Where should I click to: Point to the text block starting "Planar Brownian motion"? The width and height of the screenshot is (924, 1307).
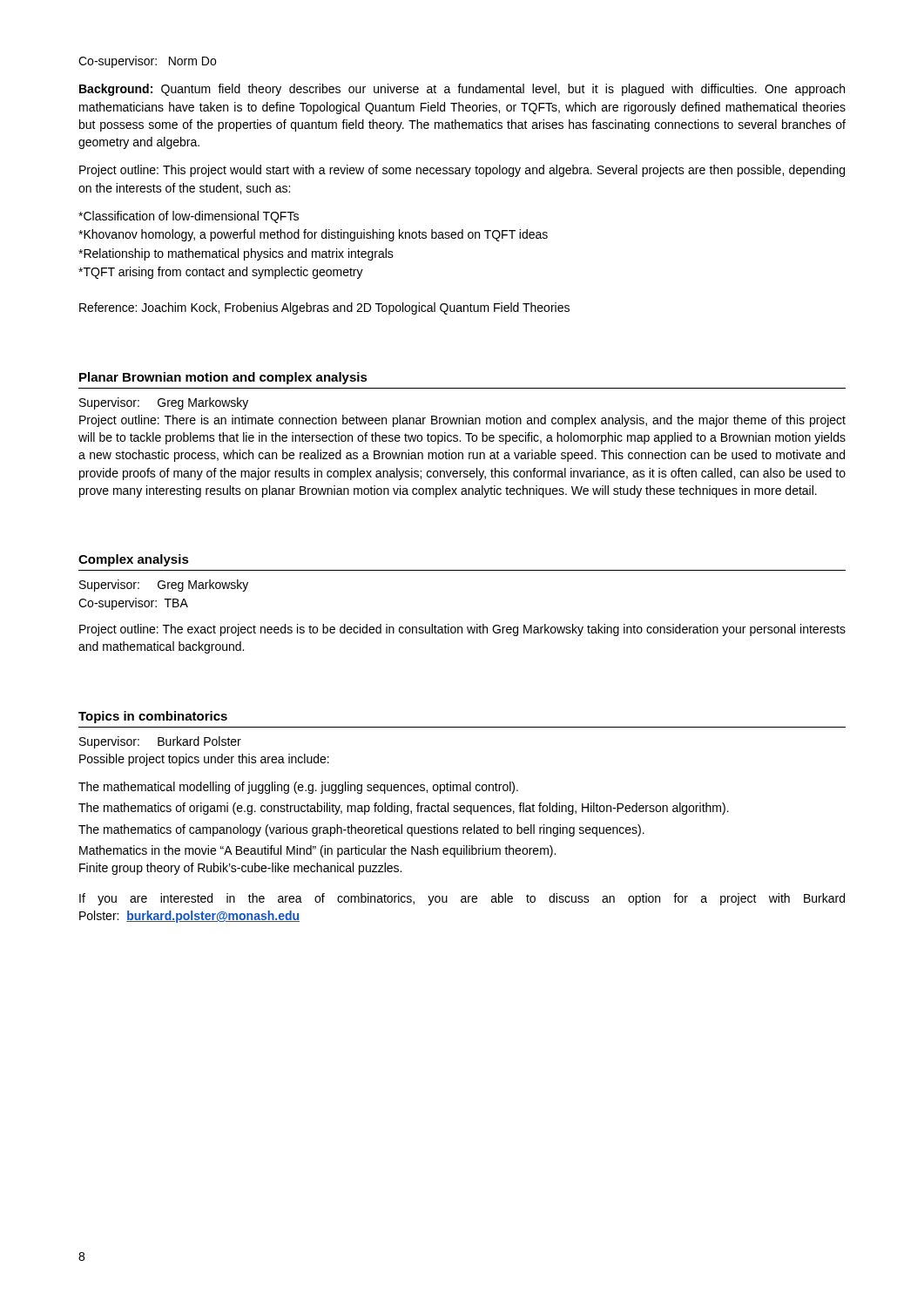coord(223,376)
